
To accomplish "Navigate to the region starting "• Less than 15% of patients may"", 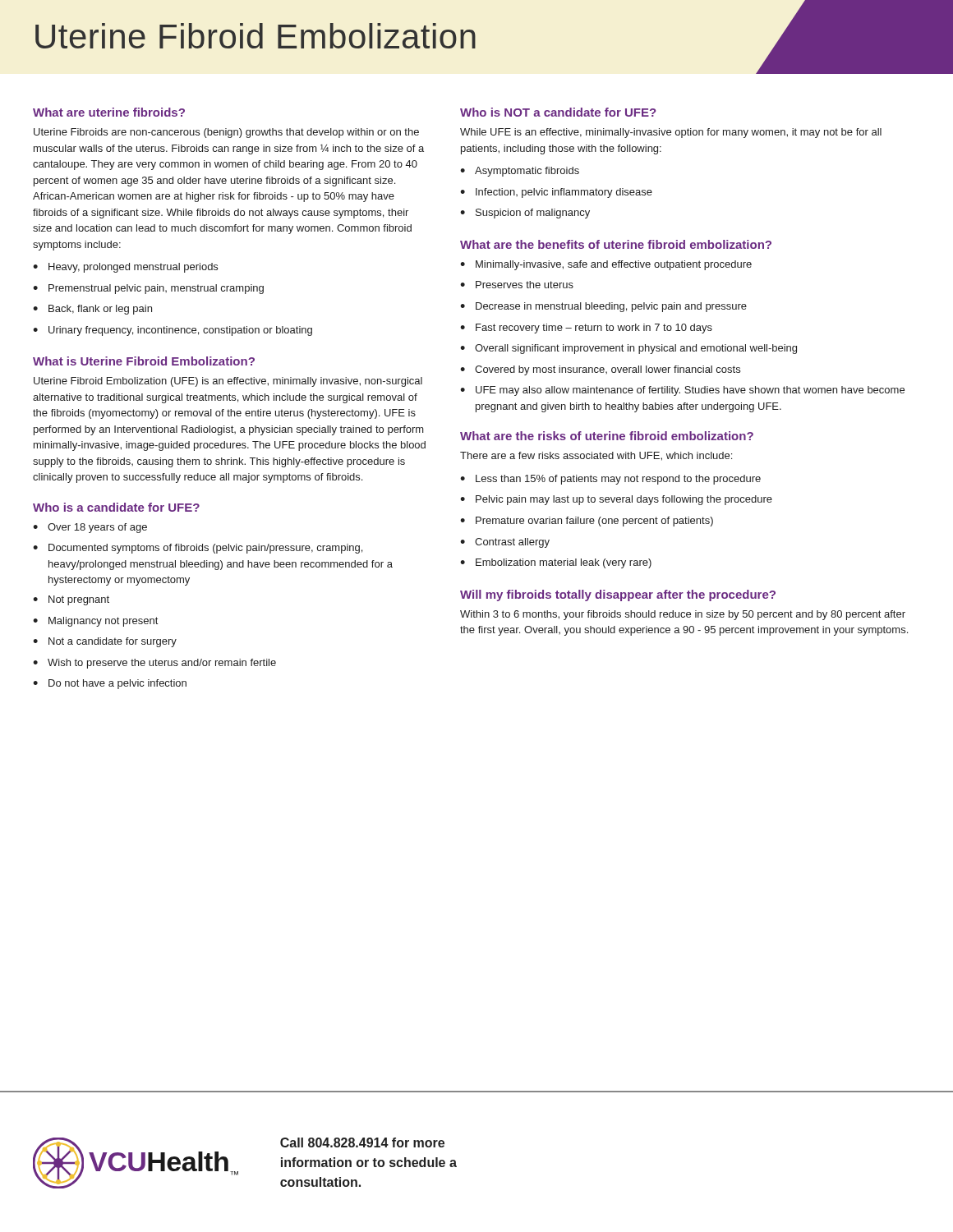I will coord(690,479).
